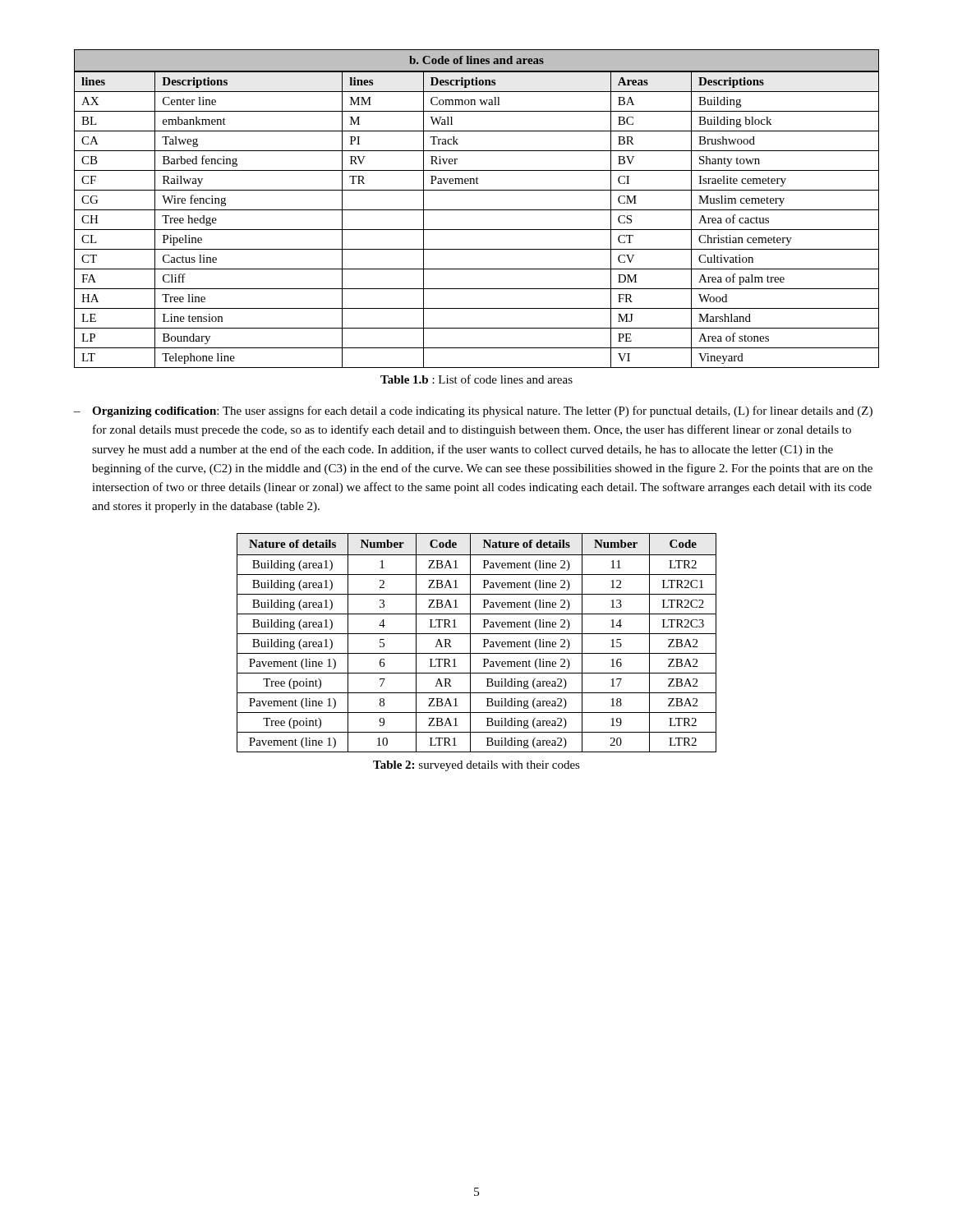Select the table that reads "Tree line"

click(x=476, y=209)
